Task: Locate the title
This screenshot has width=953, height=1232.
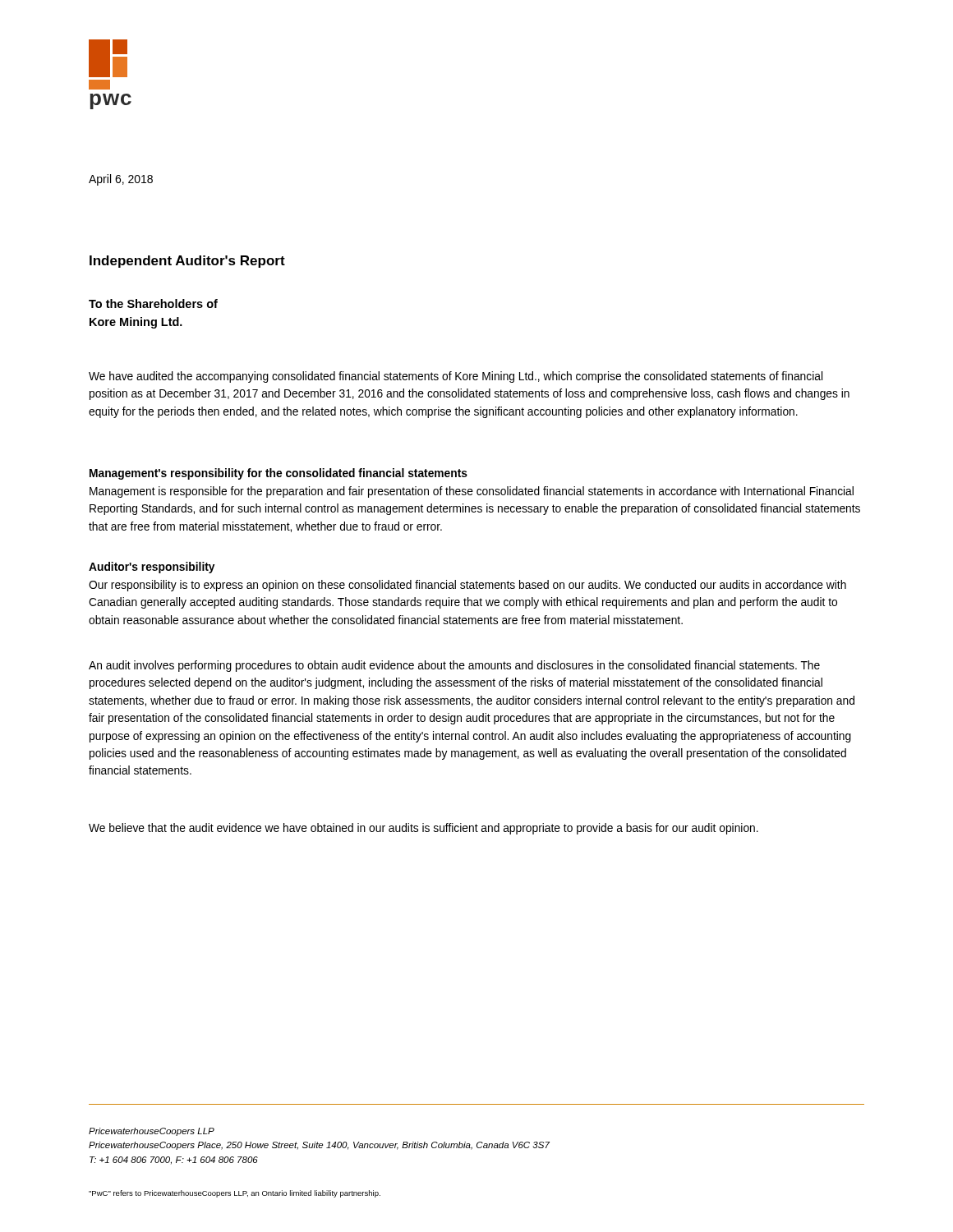Action: pos(187,261)
